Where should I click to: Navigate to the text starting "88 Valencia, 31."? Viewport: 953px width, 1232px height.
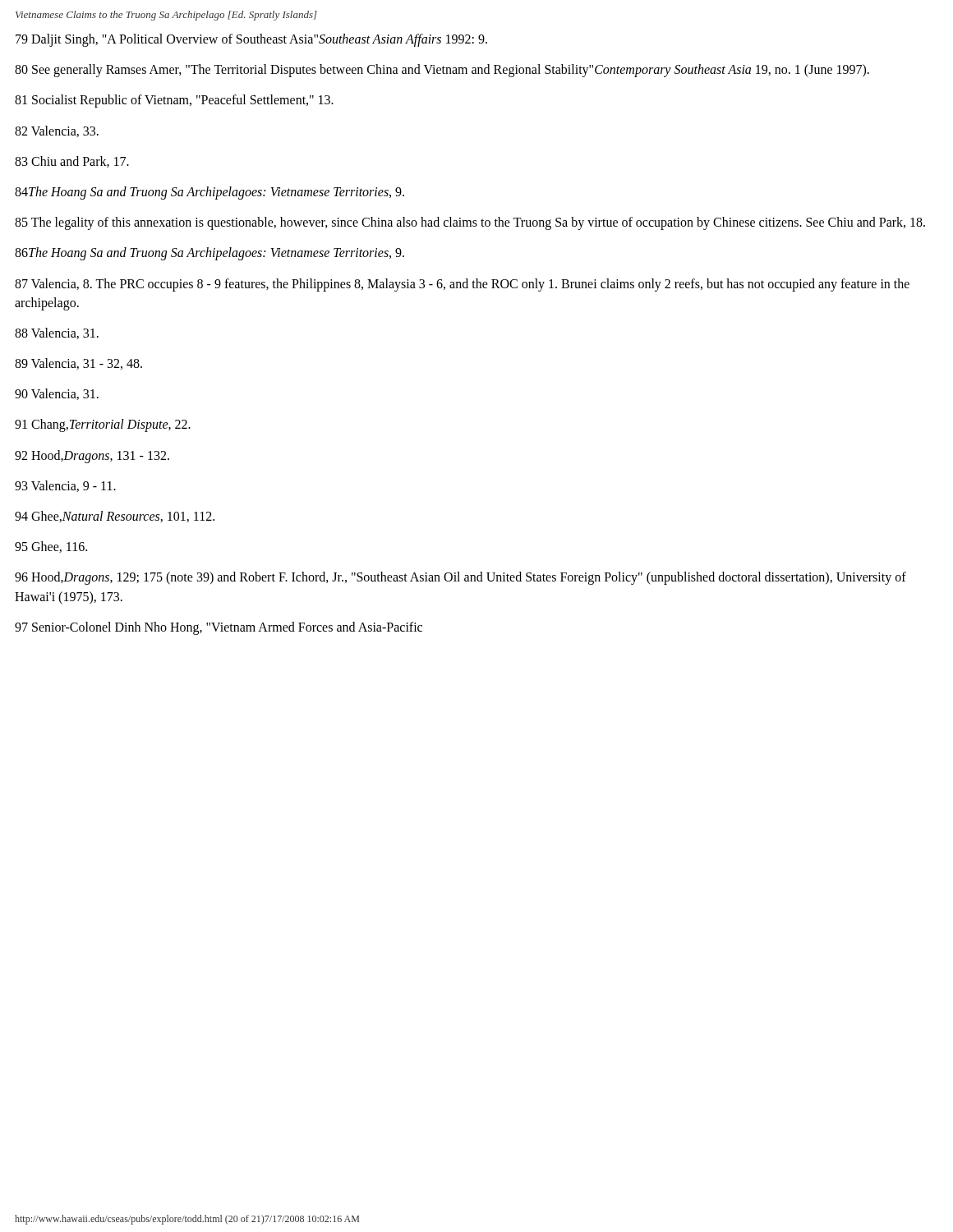57,333
